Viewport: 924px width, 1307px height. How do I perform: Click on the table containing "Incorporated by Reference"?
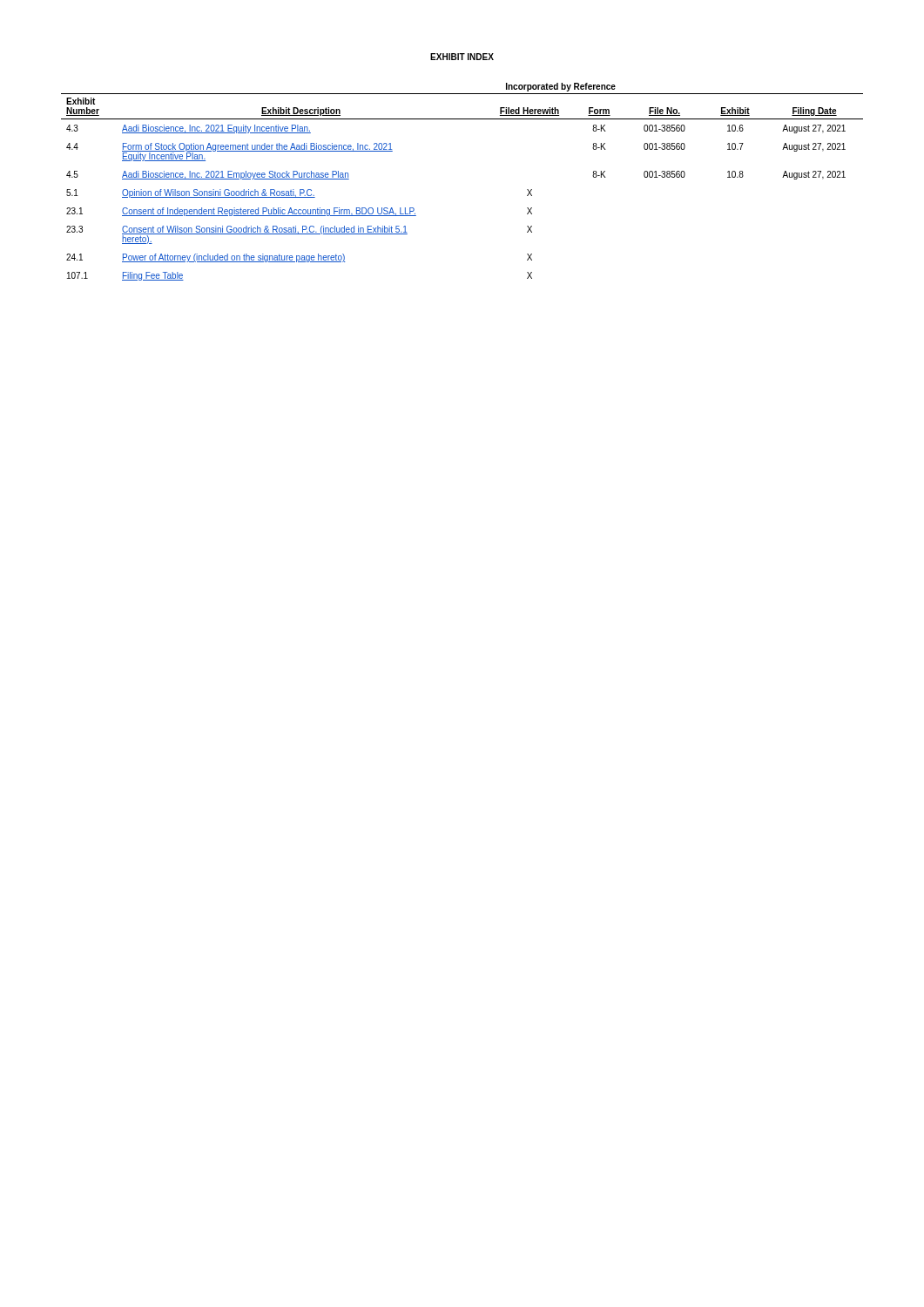click(x=462, y=181)
